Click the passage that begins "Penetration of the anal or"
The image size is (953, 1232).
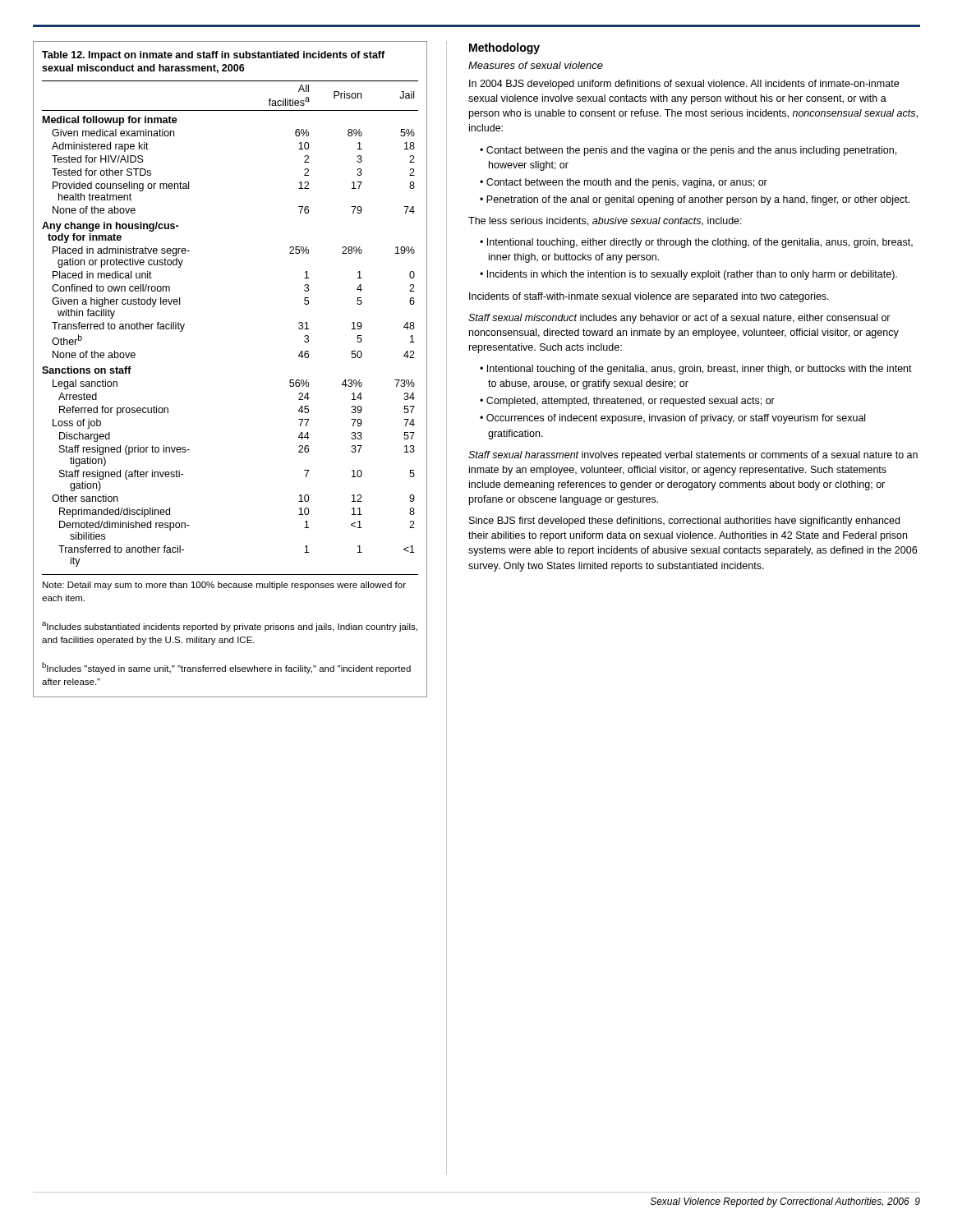click(x=698, y=199)
